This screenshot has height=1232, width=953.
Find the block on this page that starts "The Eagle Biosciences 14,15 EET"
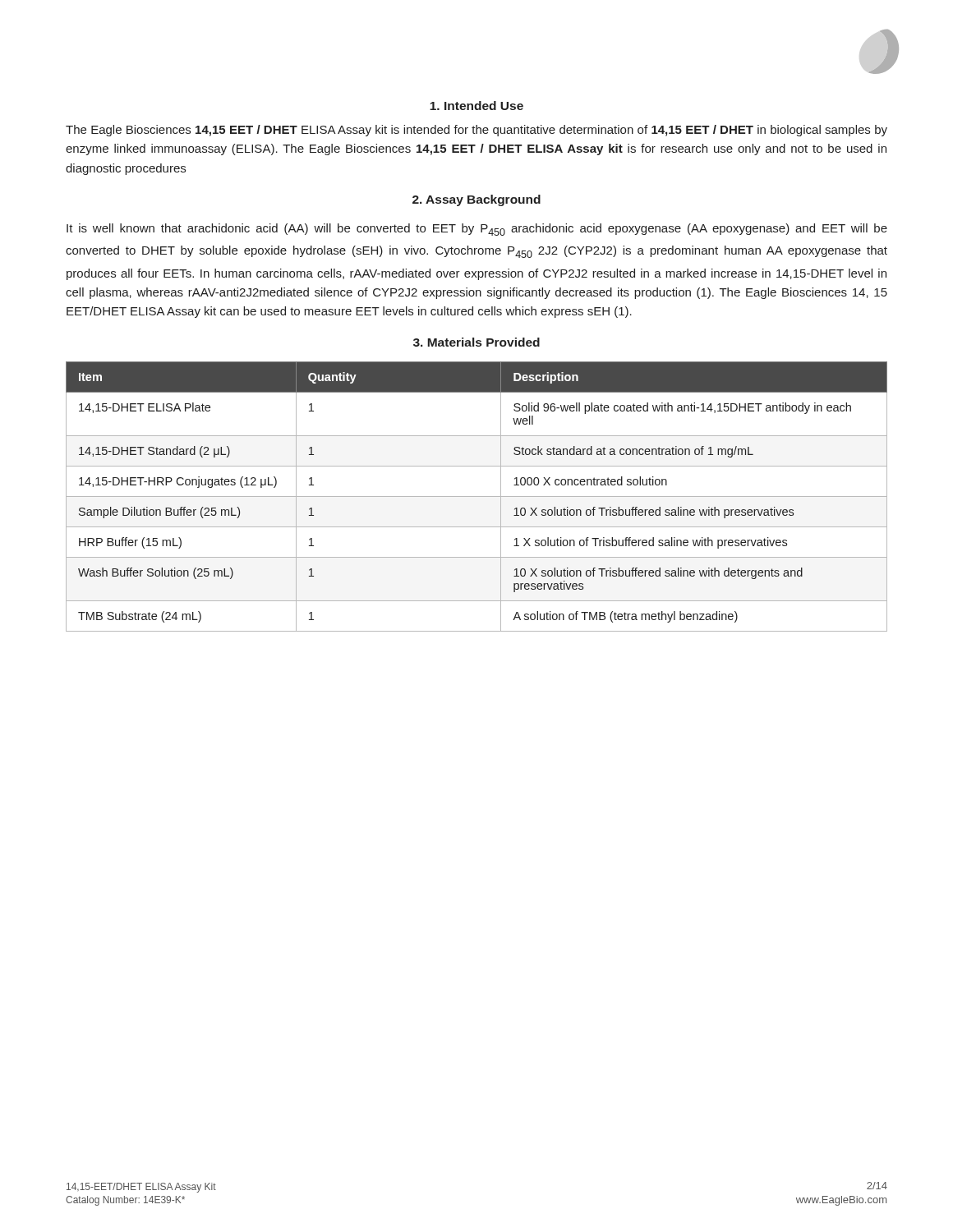point(476,148)
